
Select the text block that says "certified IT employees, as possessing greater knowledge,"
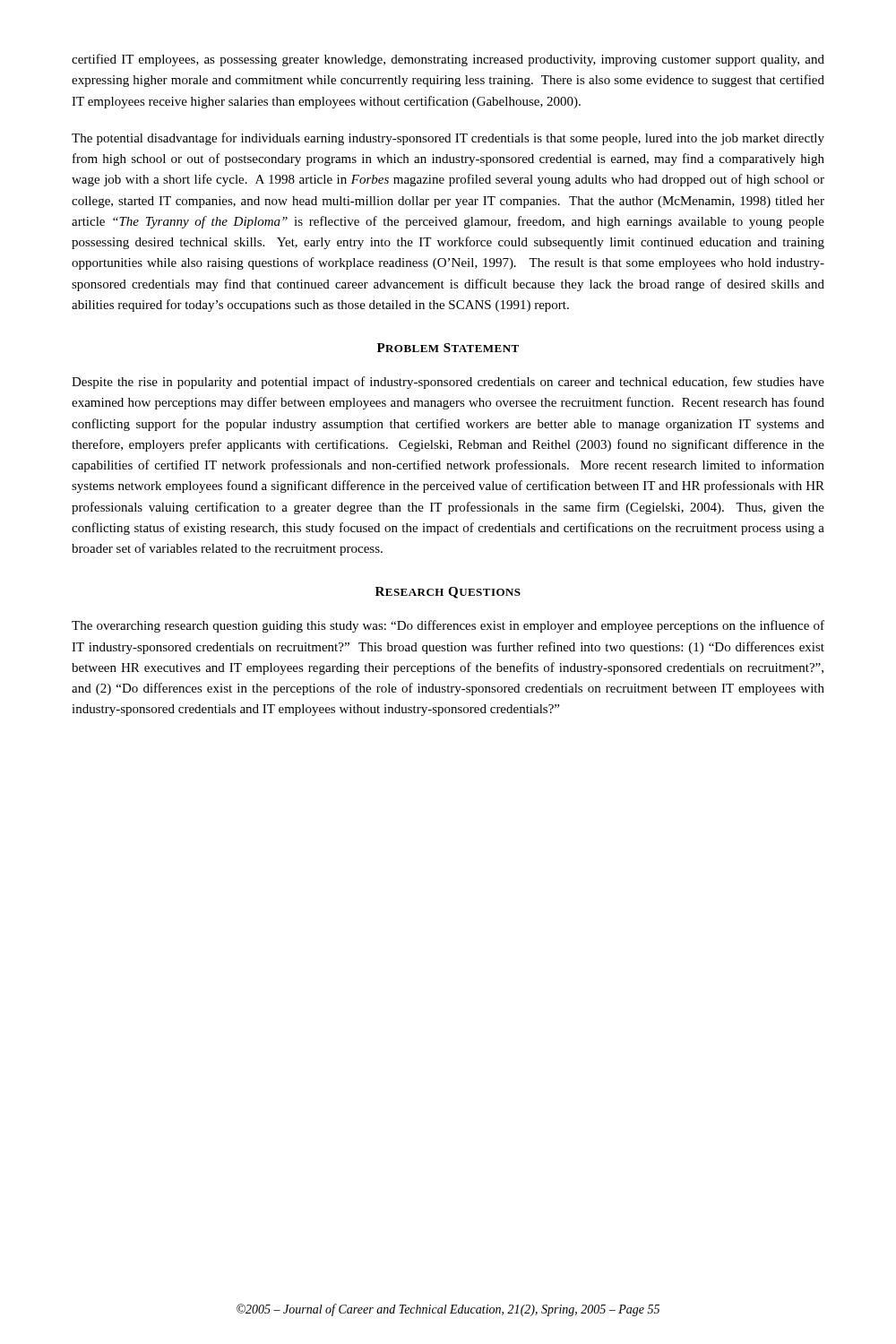click(x=448, y=80)
